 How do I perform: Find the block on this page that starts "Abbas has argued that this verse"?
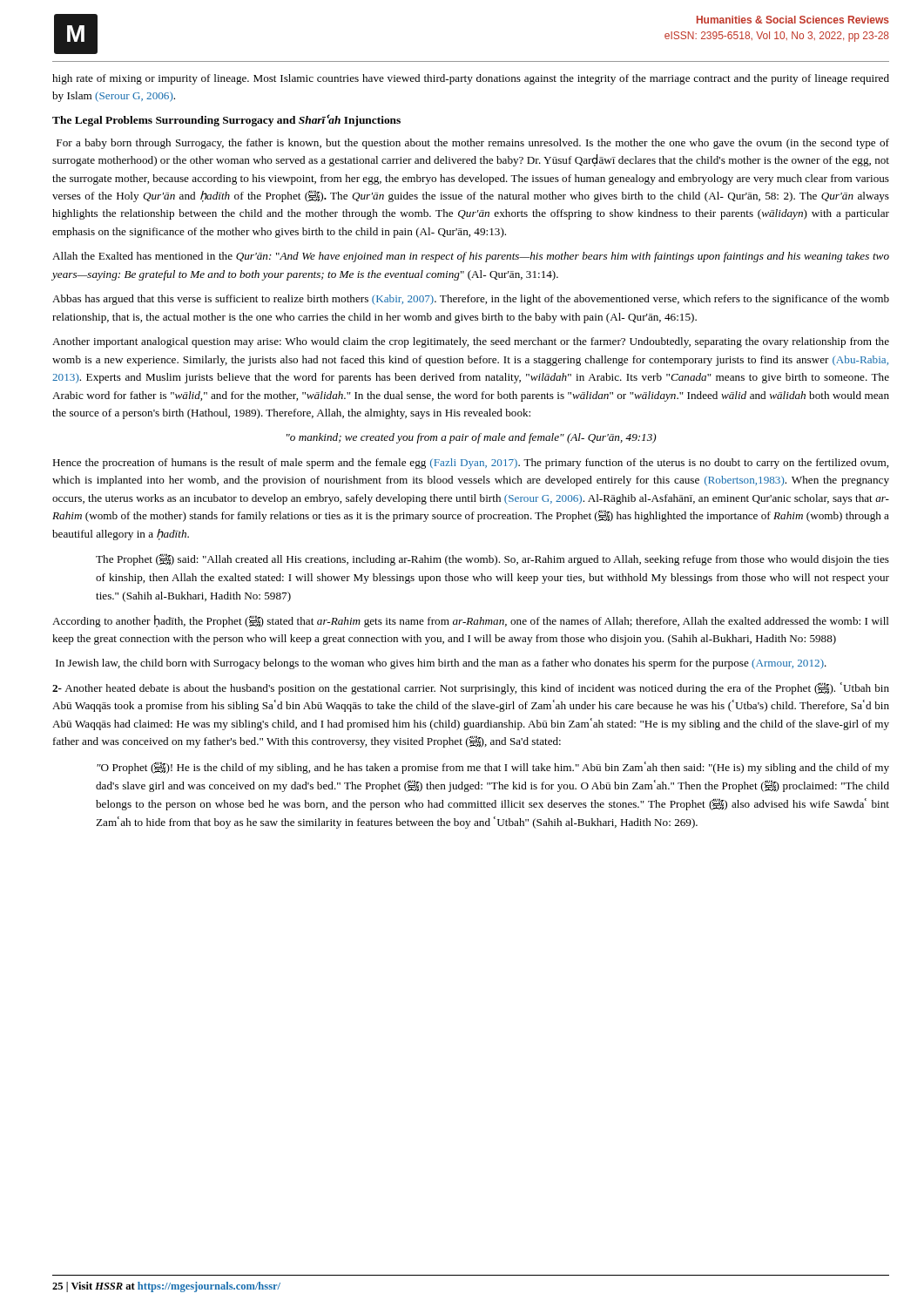pyautogui.click(x=471, y=308)
